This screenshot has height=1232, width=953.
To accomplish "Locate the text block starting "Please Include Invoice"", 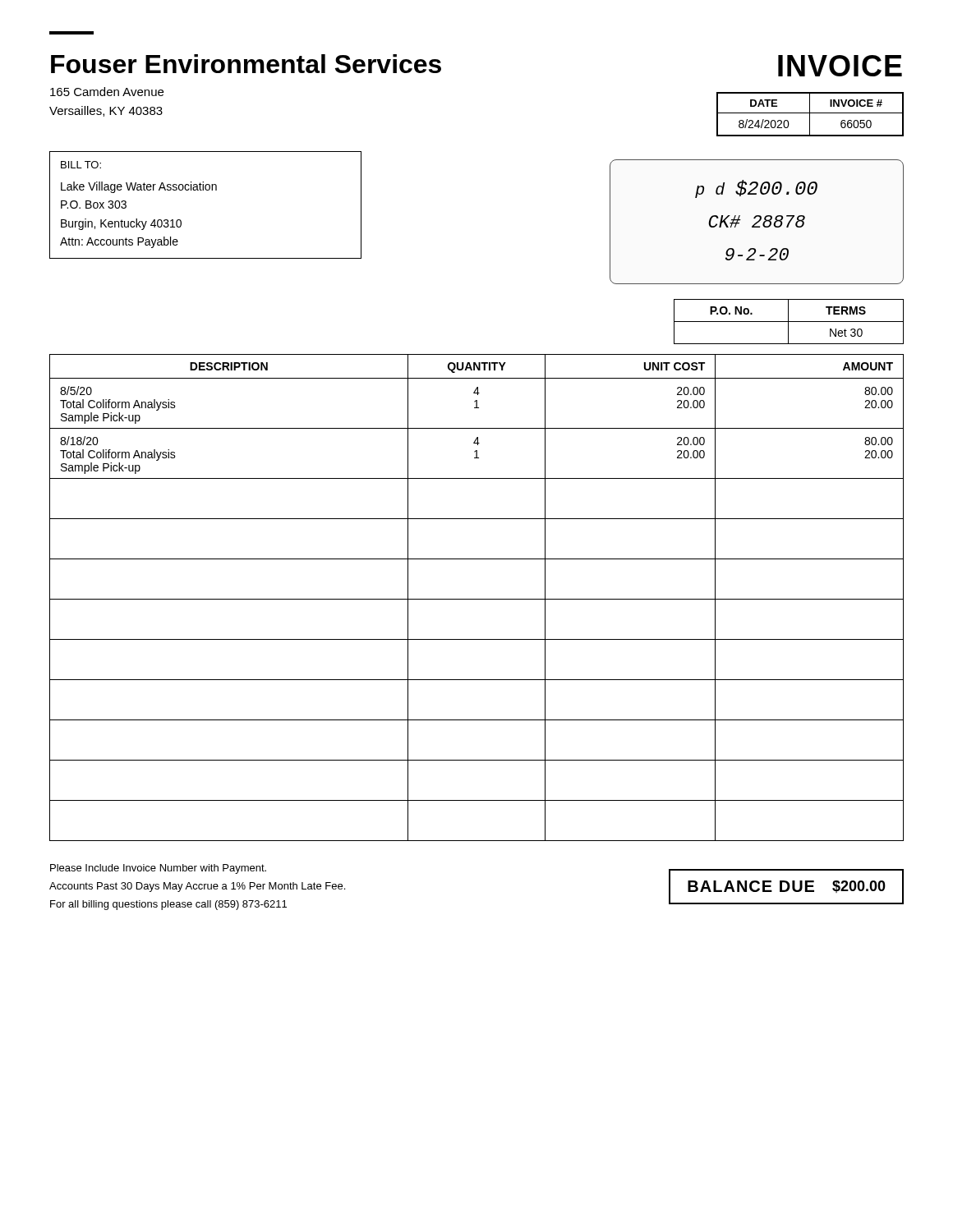I will click(198, 886).
